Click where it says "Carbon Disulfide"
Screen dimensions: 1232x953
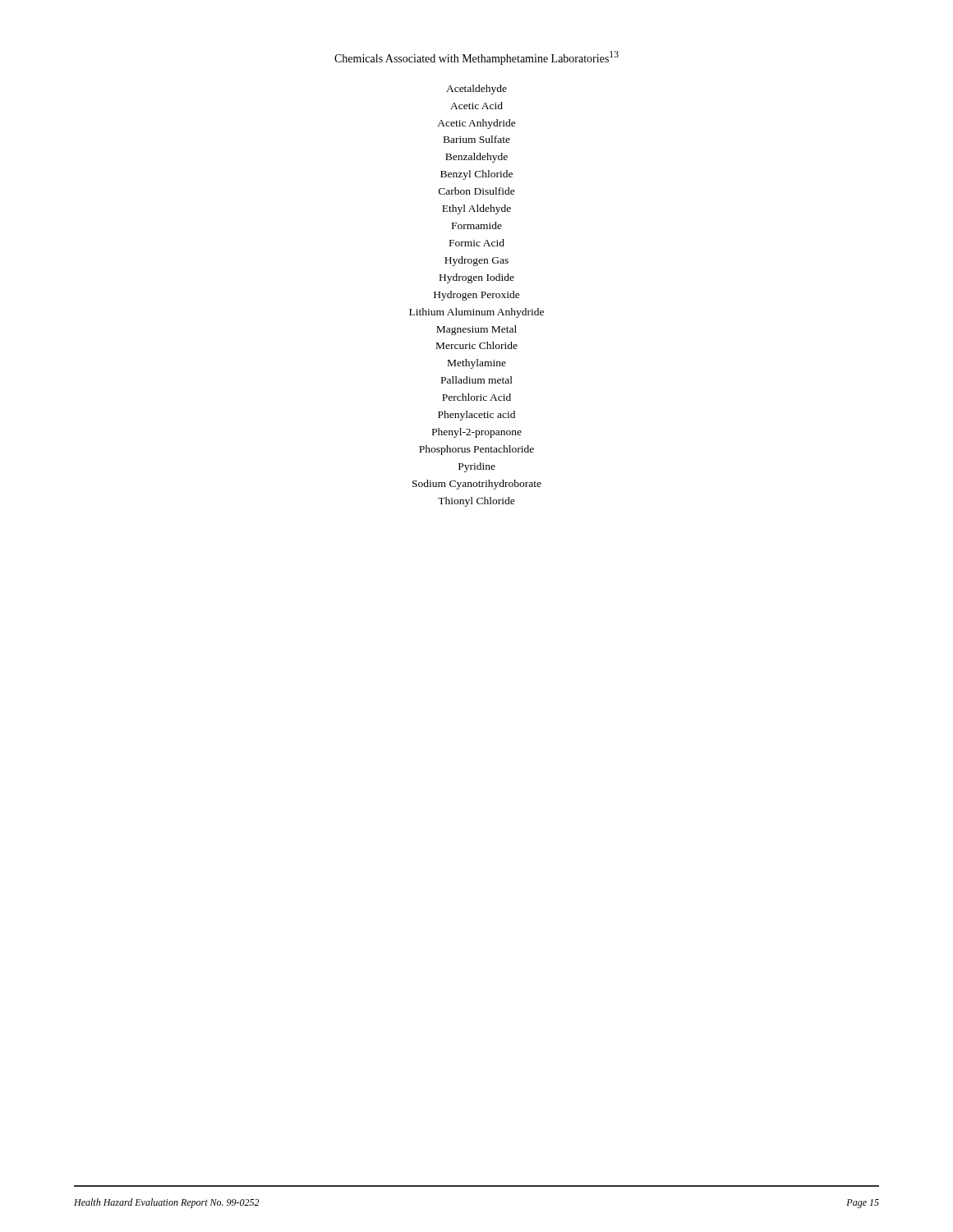(476, 191)
